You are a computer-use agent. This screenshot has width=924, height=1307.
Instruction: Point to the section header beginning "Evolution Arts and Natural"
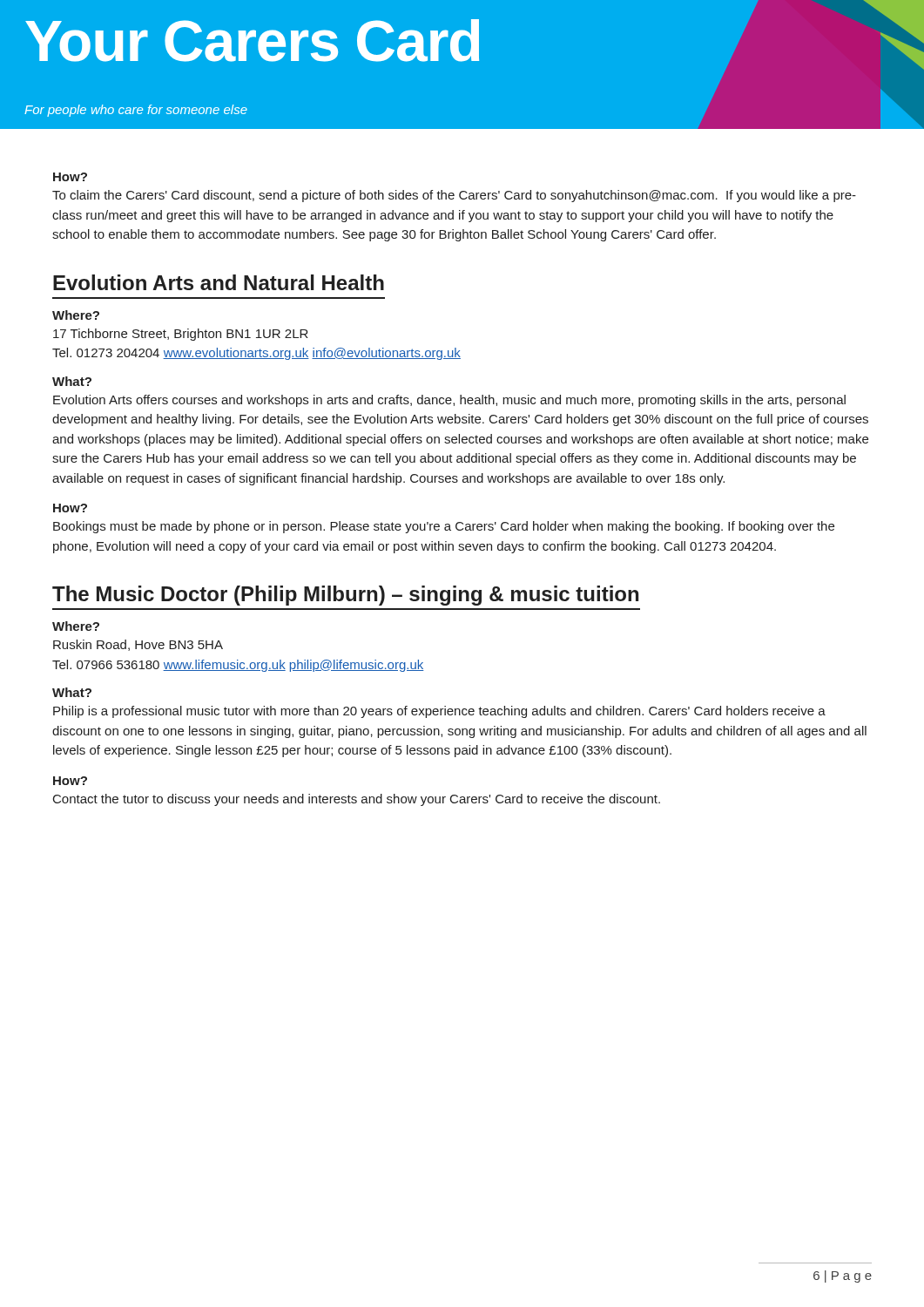click(219, 284)
